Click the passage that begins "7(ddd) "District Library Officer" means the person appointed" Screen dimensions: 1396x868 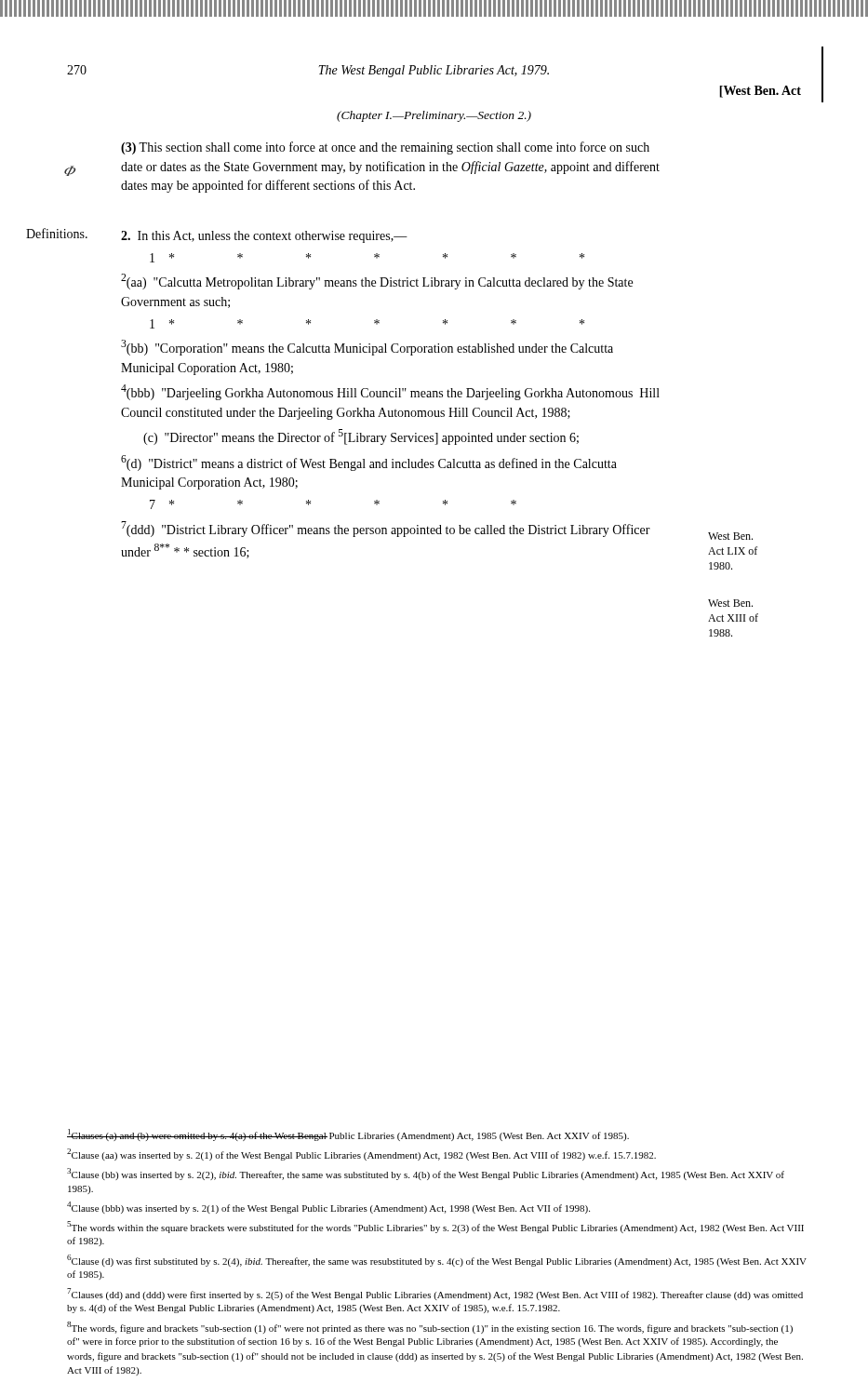tap(385, 539)
